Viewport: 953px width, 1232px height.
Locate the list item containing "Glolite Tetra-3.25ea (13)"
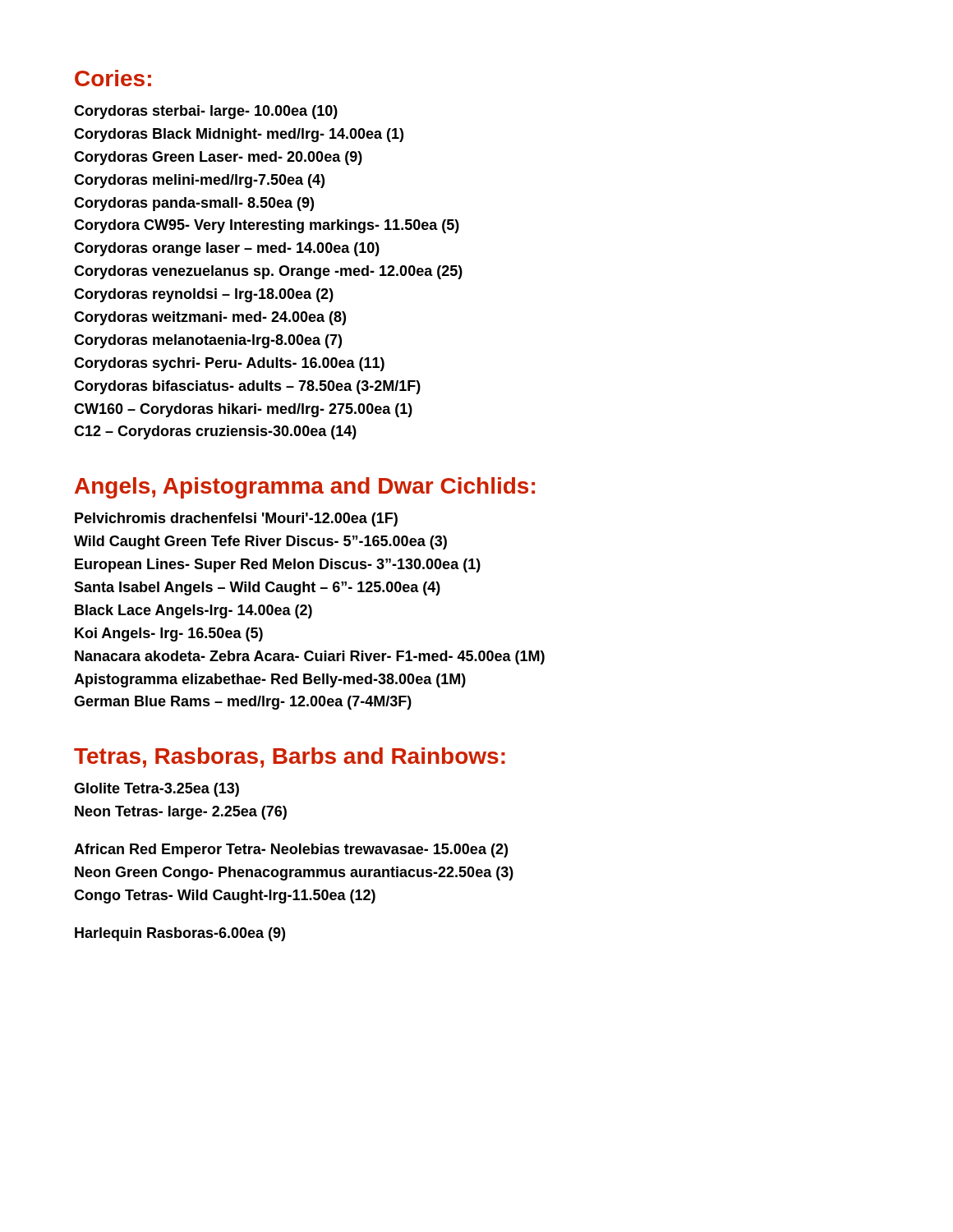pyautogui.click(x=157, y=789)
